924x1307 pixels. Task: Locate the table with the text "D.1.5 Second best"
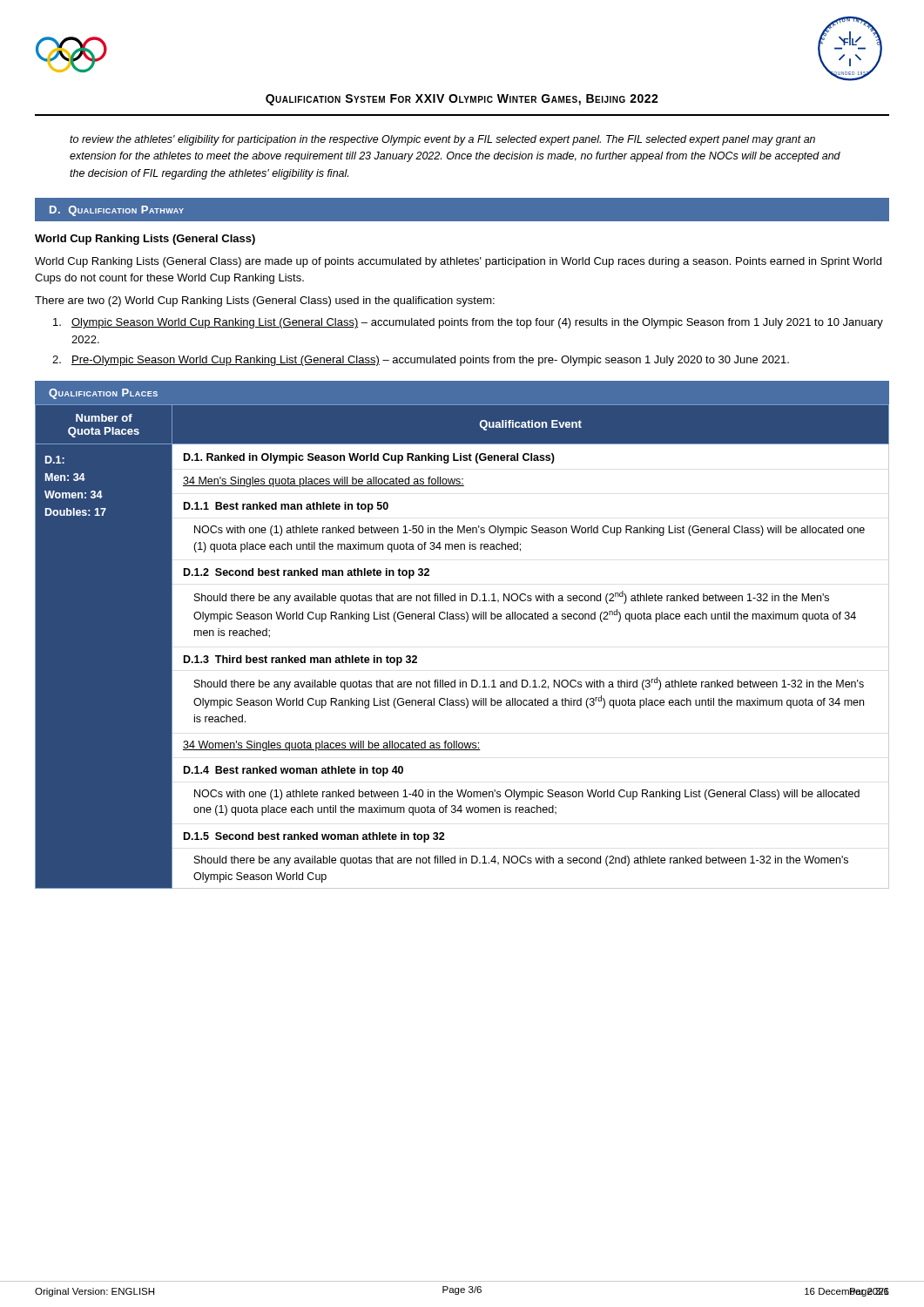pos(462,647)
